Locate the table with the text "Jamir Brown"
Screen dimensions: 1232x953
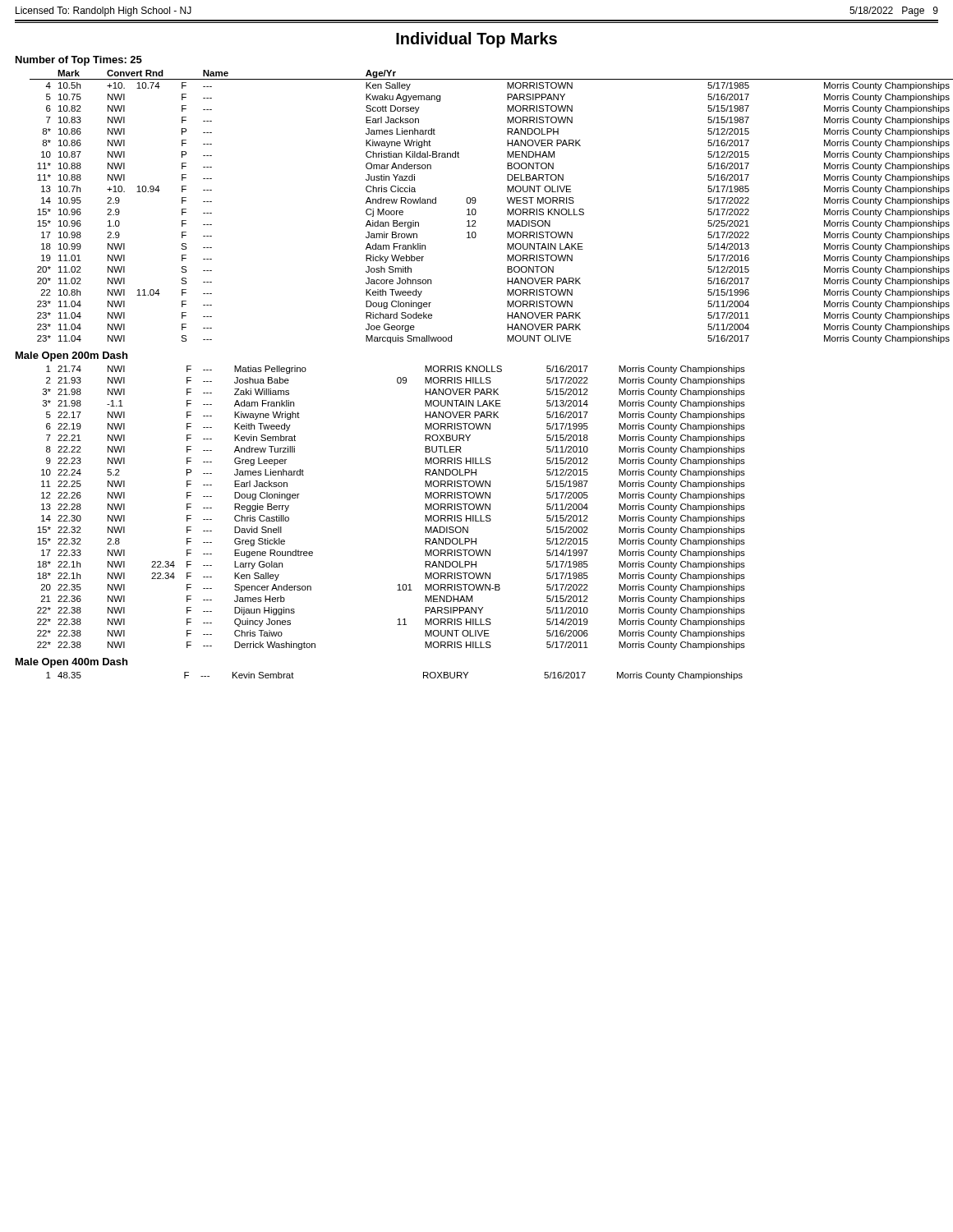coord(476,206)
